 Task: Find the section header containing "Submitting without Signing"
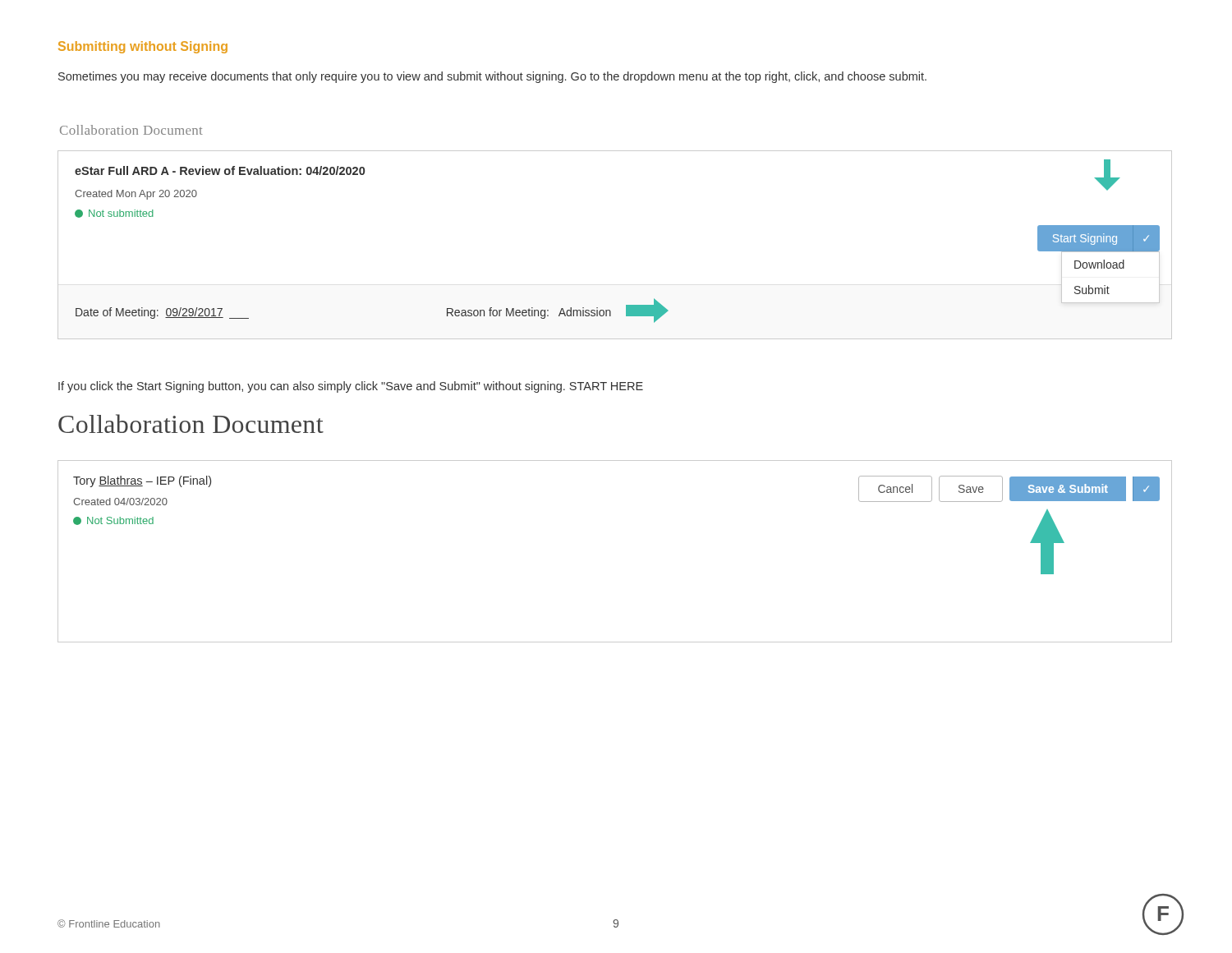click(143, 46)
